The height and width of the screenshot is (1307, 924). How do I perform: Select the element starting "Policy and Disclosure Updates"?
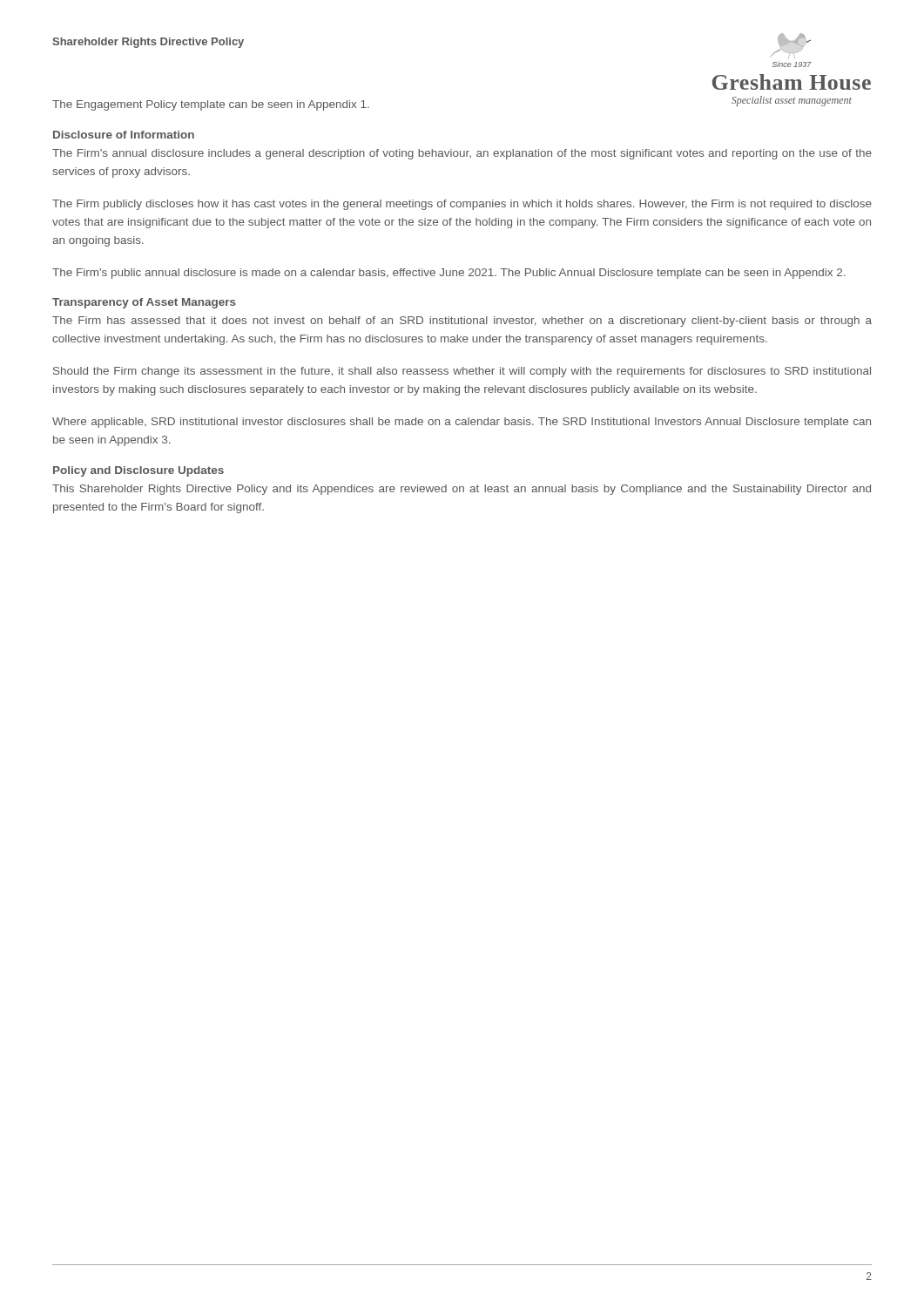pos(138,470)
